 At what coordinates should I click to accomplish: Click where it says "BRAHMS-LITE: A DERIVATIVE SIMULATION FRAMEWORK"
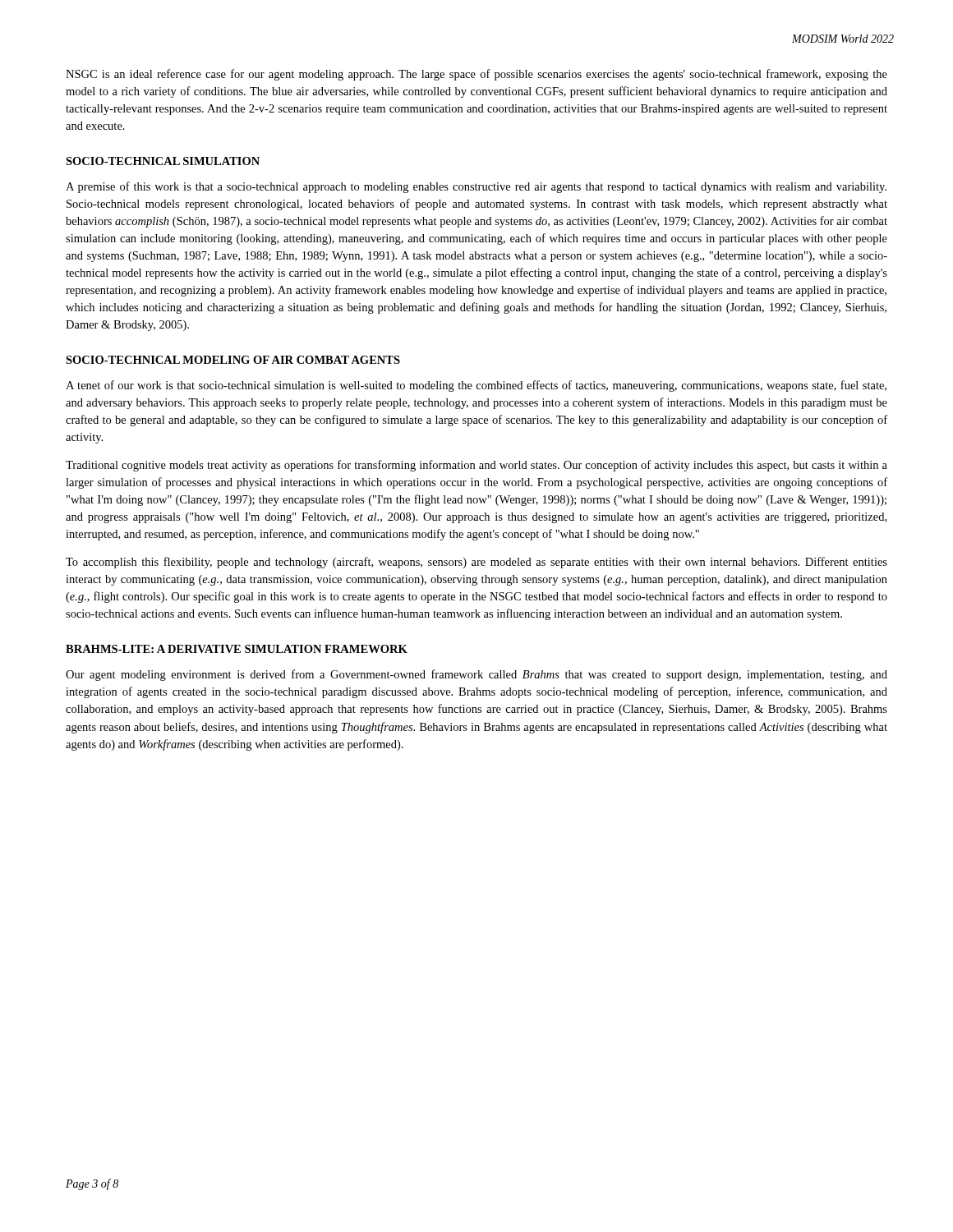[237, 649]
